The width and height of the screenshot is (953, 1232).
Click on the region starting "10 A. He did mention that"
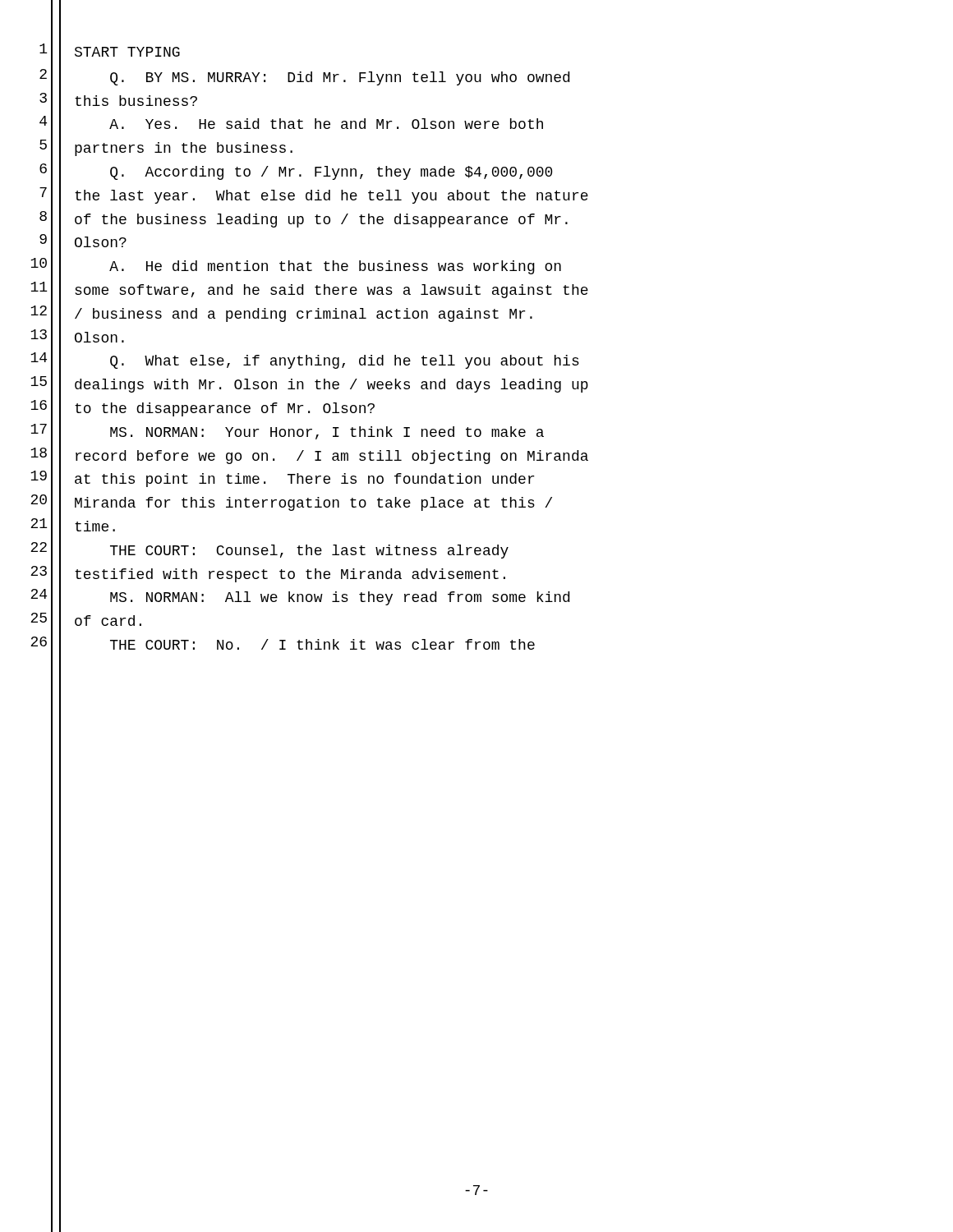(x=460, y=267)
